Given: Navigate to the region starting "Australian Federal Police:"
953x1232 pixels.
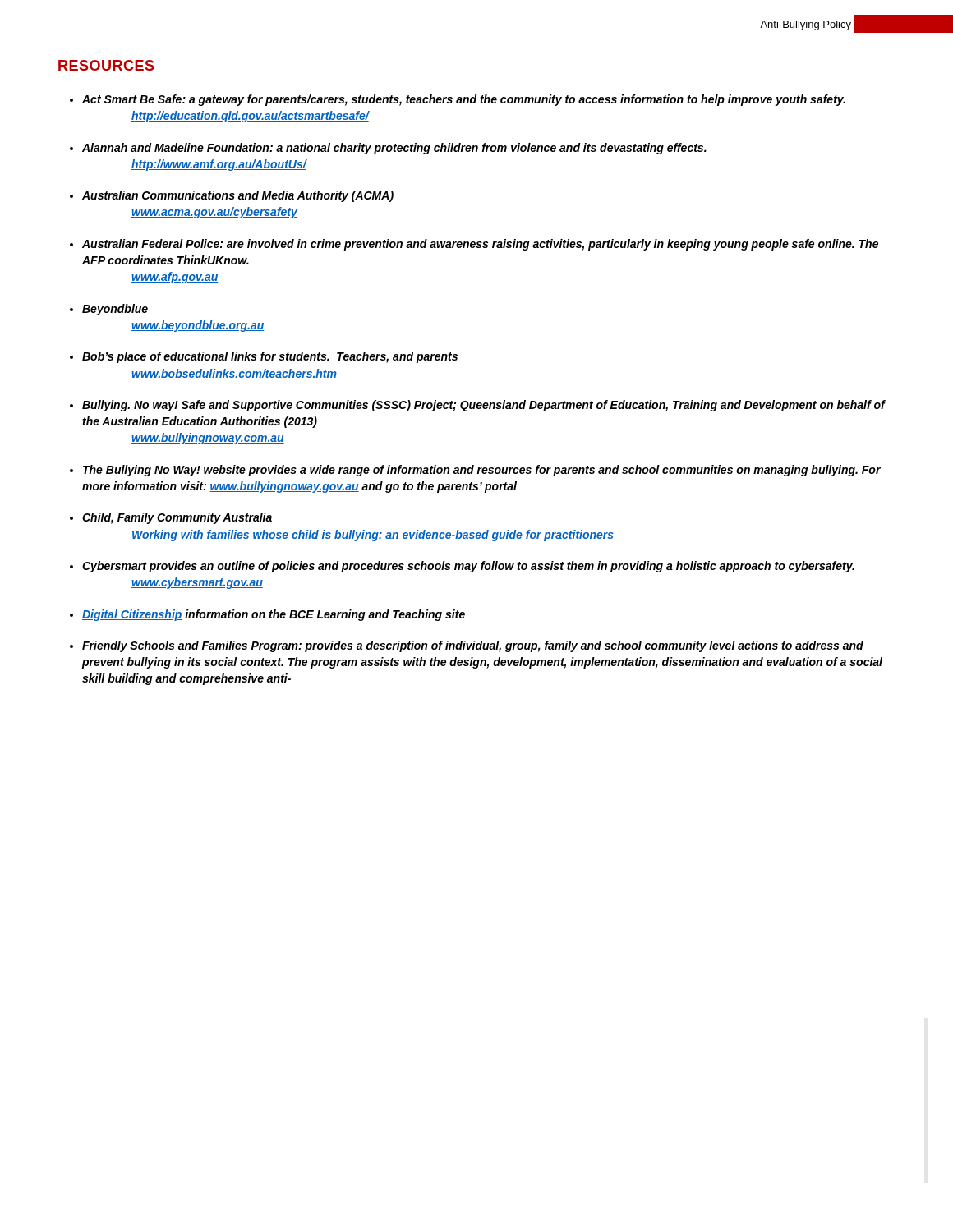Looking at the screenshot, I should click(480, 245).
